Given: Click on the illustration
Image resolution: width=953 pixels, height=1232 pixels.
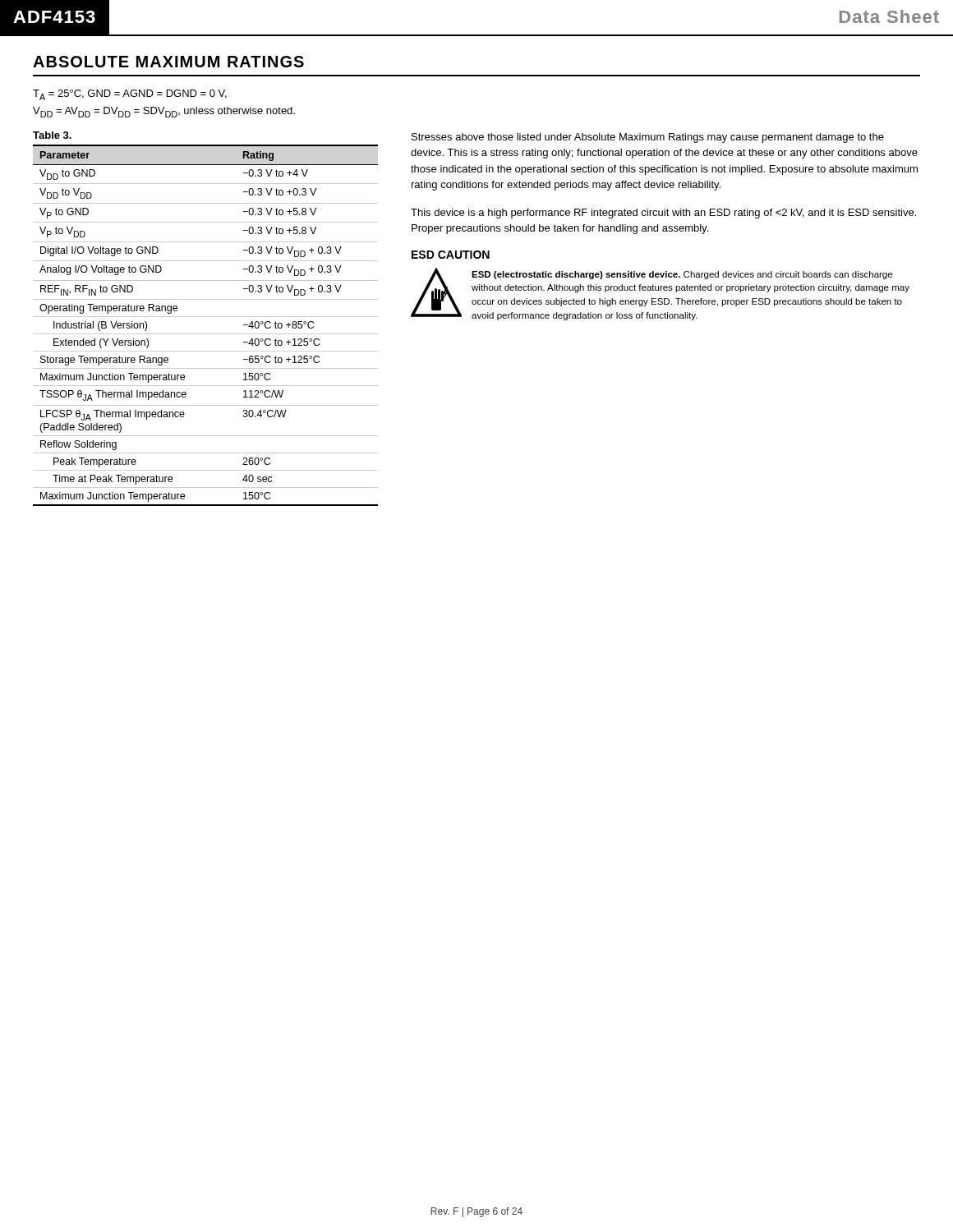Looking at the screenshot, I should pos(436,298).
